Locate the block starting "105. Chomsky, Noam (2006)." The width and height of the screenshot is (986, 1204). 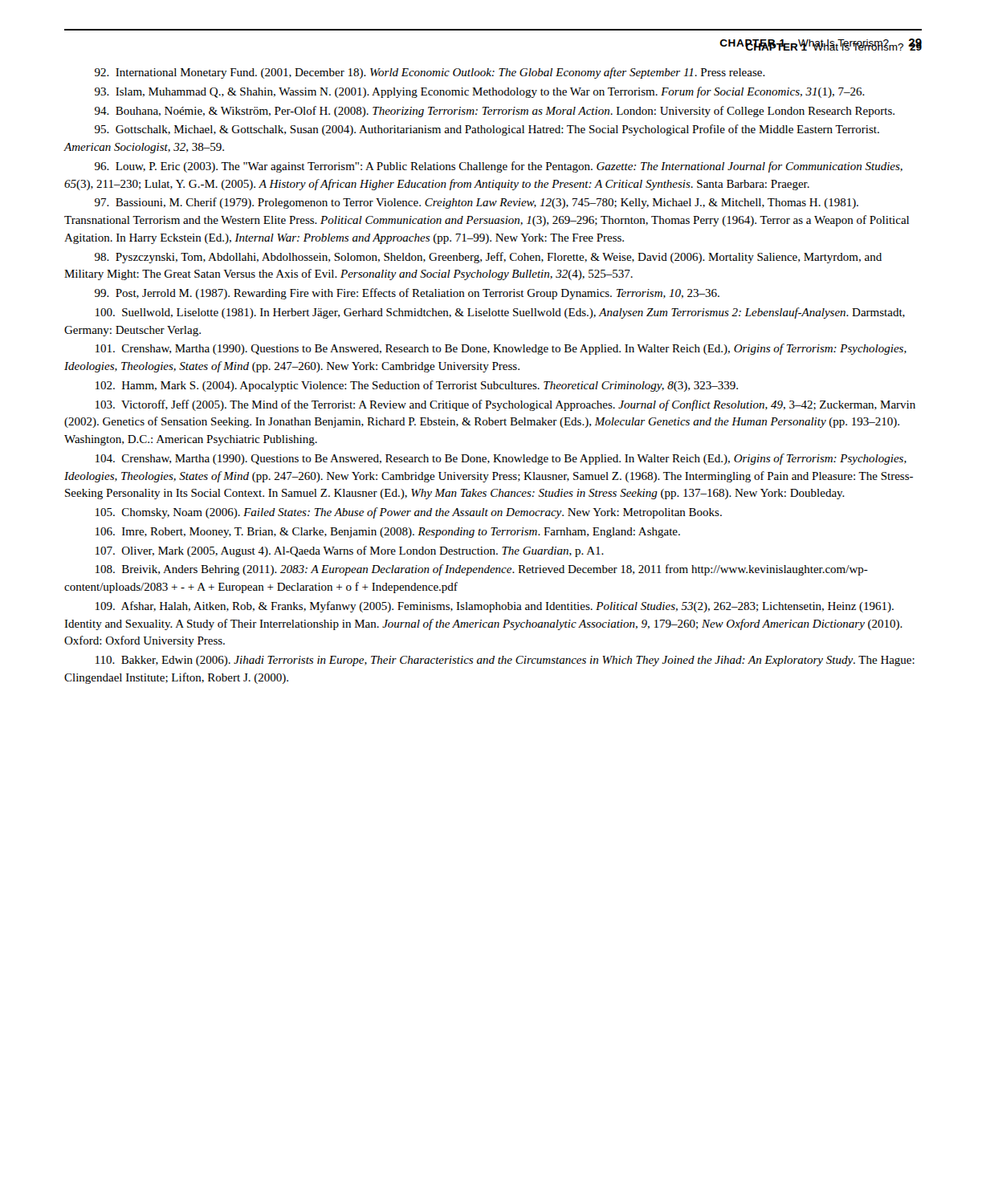(408, 512)
